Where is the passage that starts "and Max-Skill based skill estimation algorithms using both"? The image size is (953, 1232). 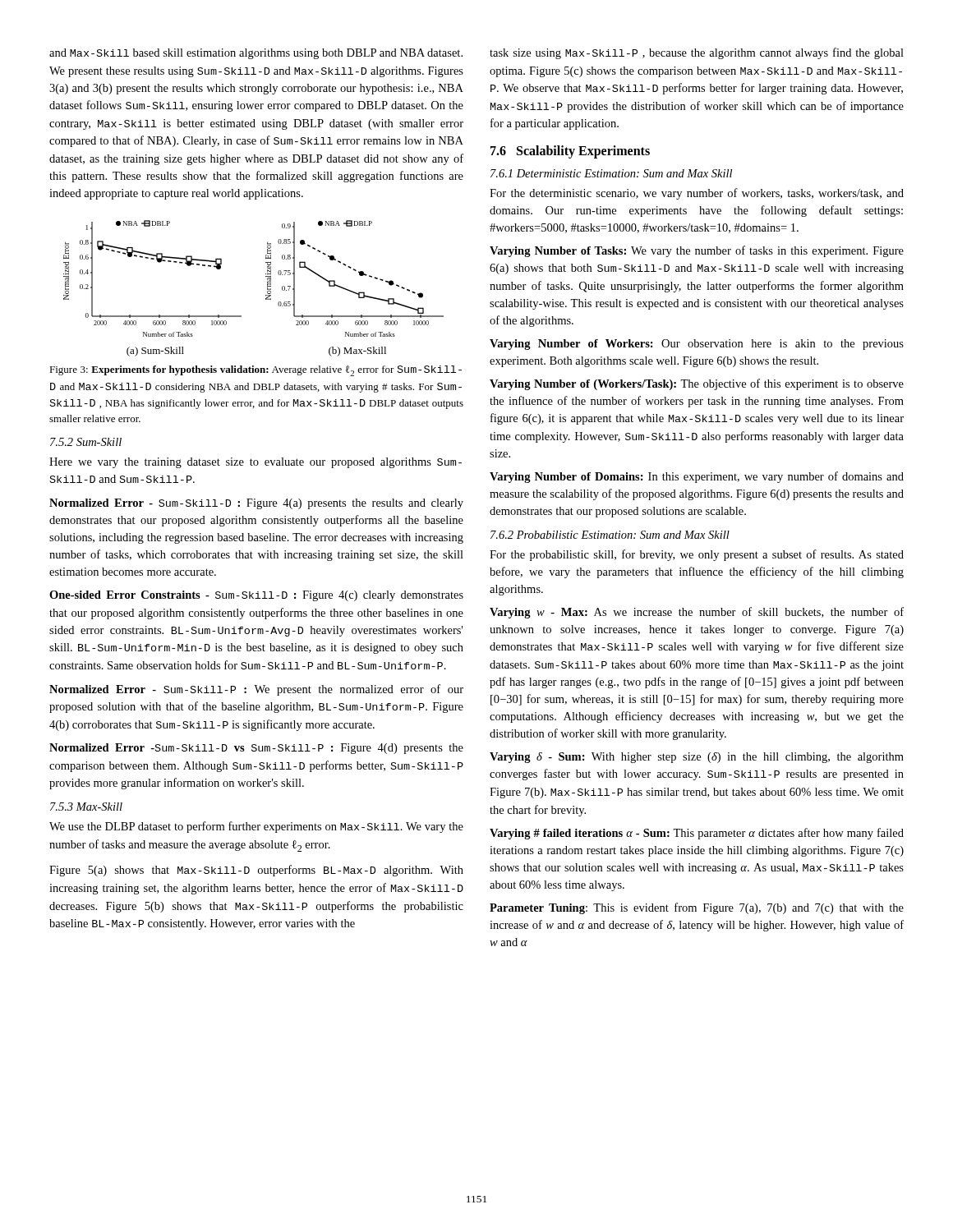pyautogui.click(x=256, y=123)
